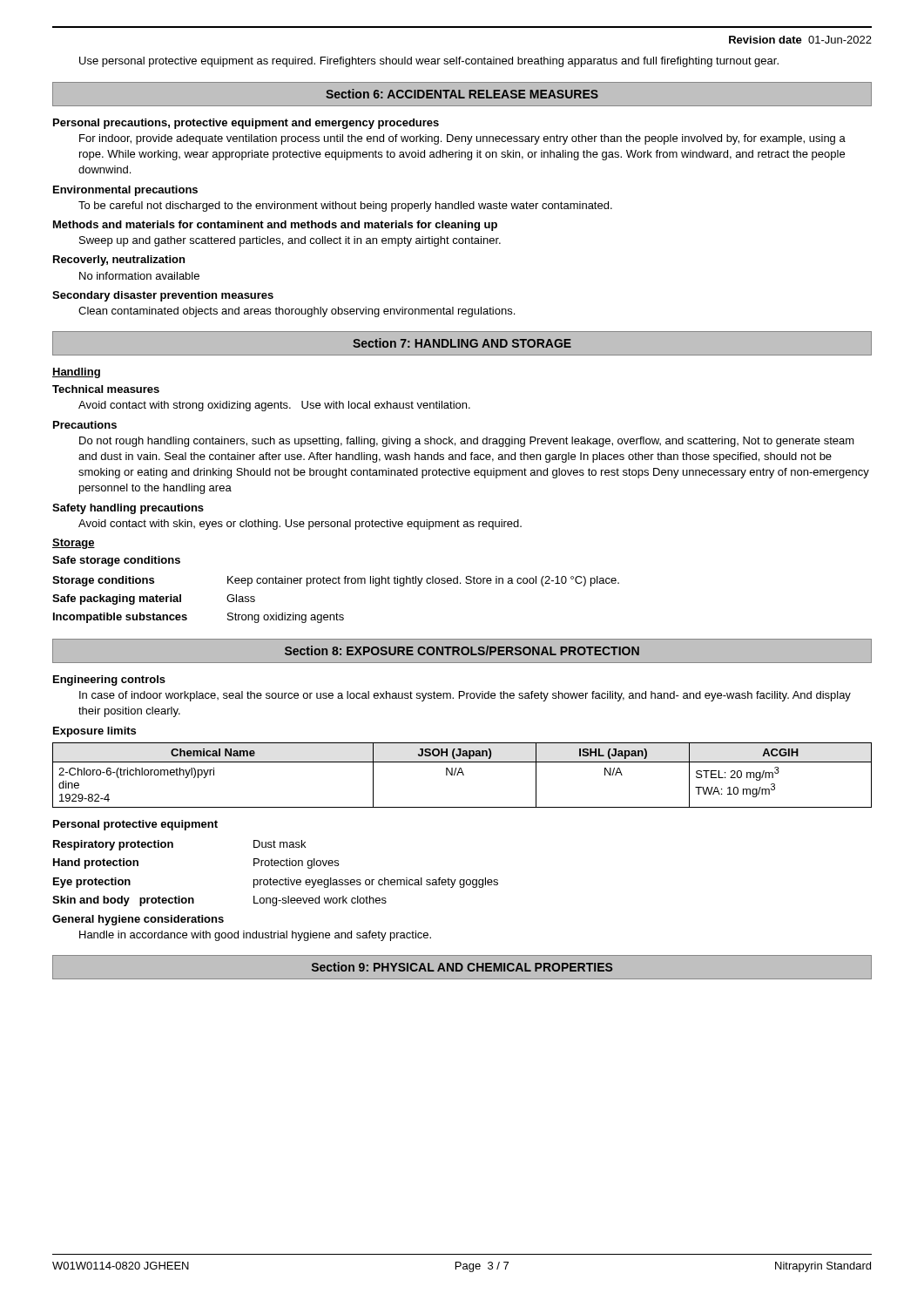Find the text starting "Recoverly, neutralization No information available"
924x1307 pixels.
click(x=119, y=261)
